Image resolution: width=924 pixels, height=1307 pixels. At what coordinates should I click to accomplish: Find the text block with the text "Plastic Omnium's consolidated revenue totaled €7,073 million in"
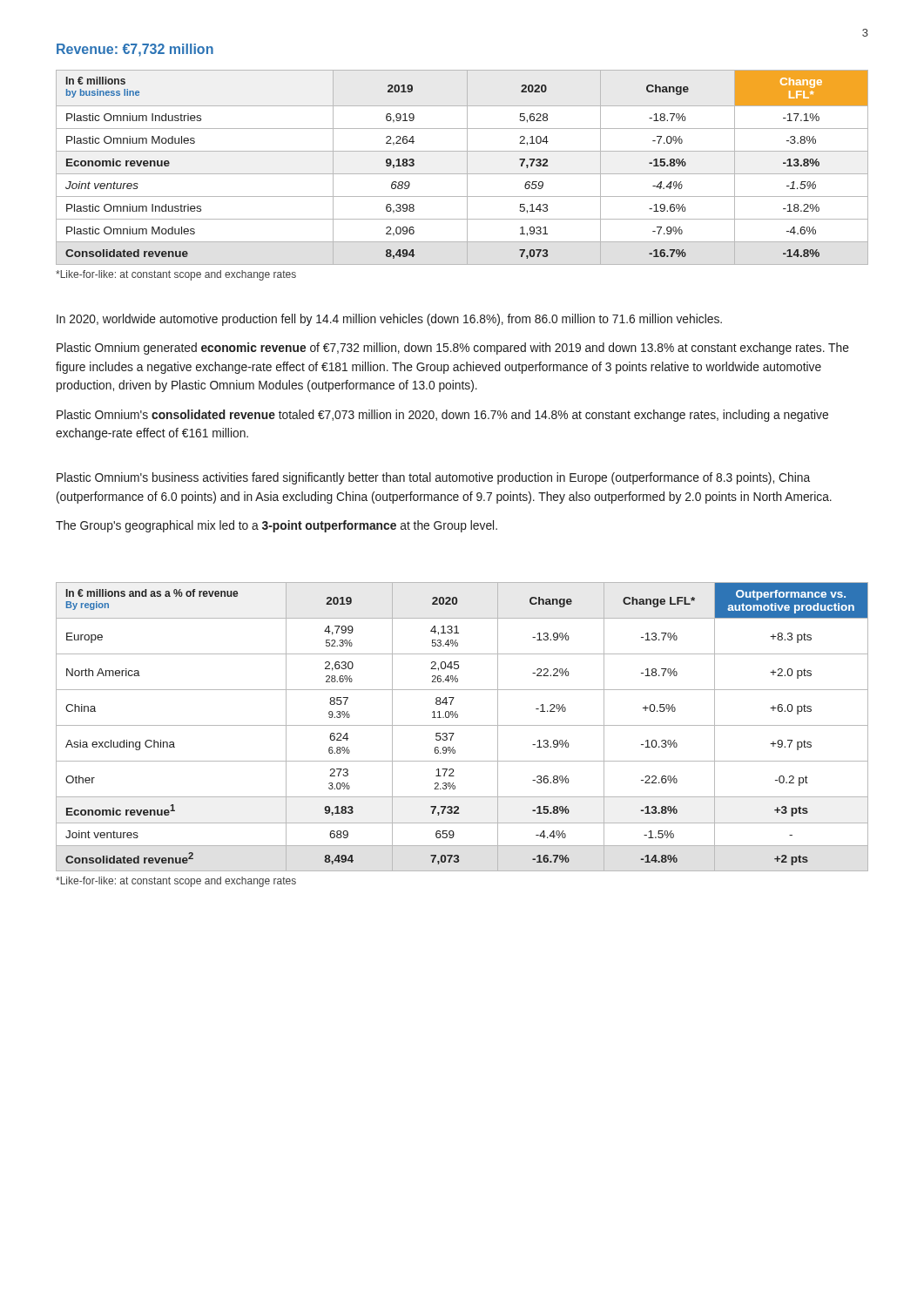coord(442,424)
